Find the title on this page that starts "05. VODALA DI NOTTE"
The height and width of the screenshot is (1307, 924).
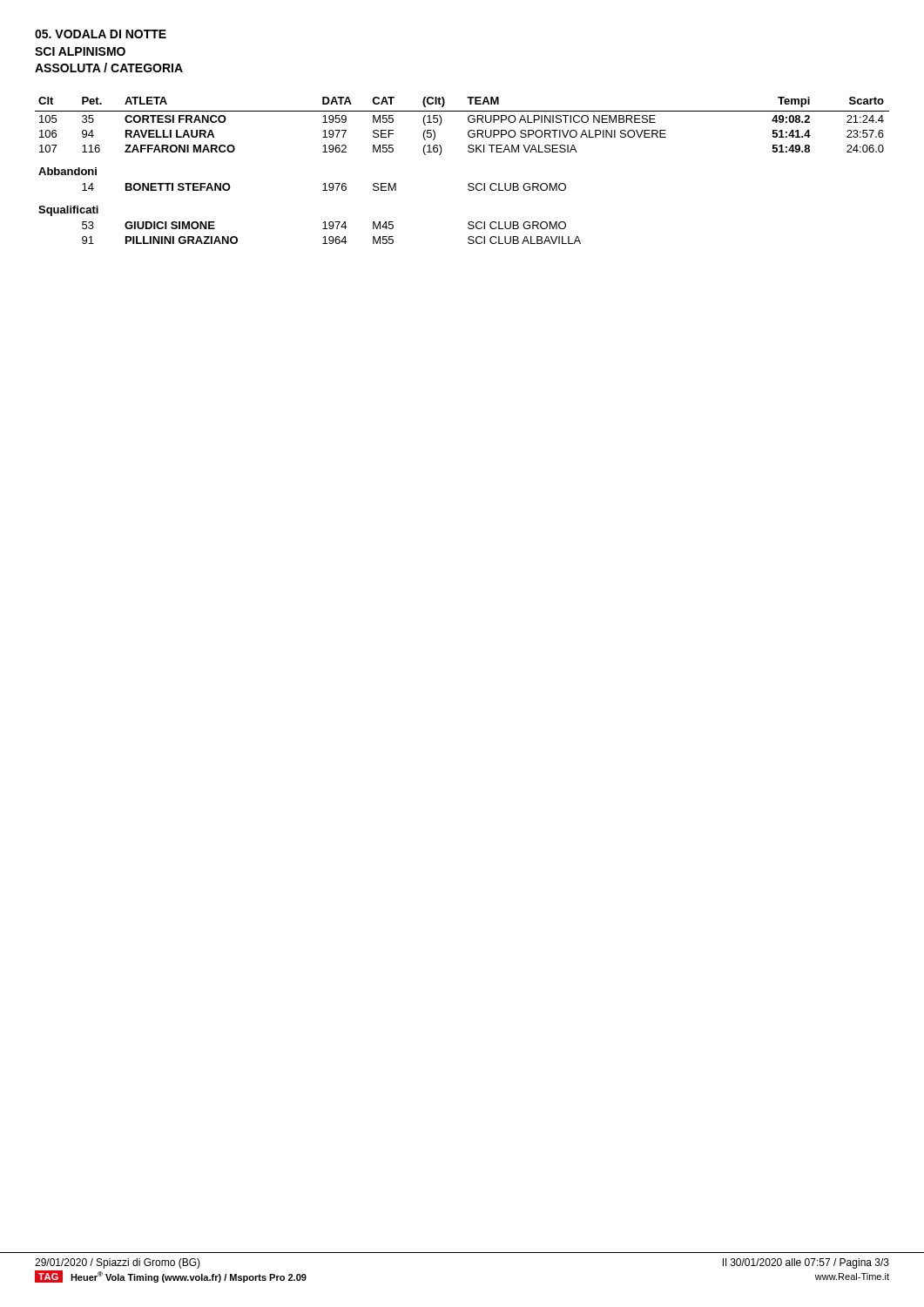101,34
